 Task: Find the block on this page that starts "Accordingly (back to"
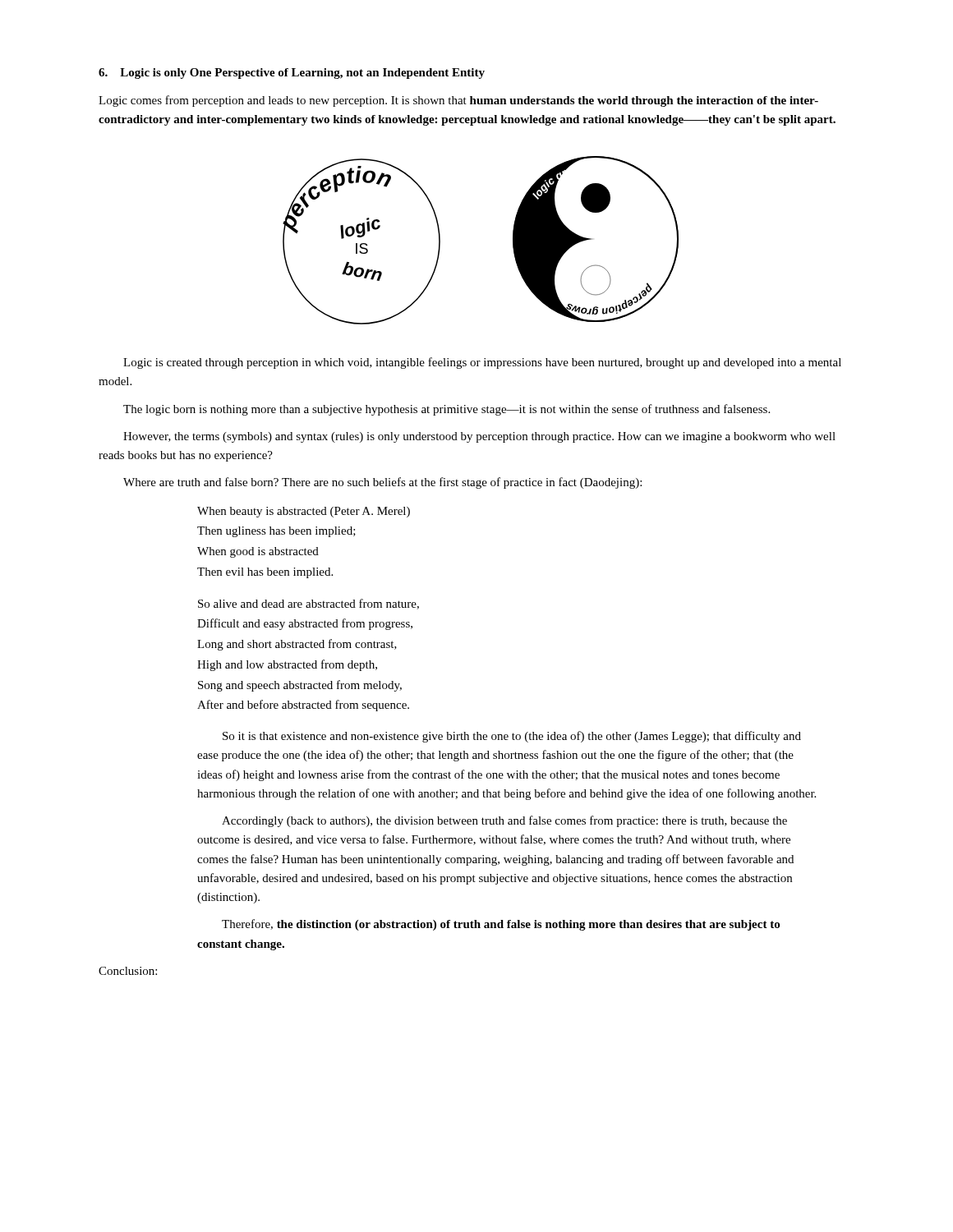pyautogui.click(x=496, y=859)
